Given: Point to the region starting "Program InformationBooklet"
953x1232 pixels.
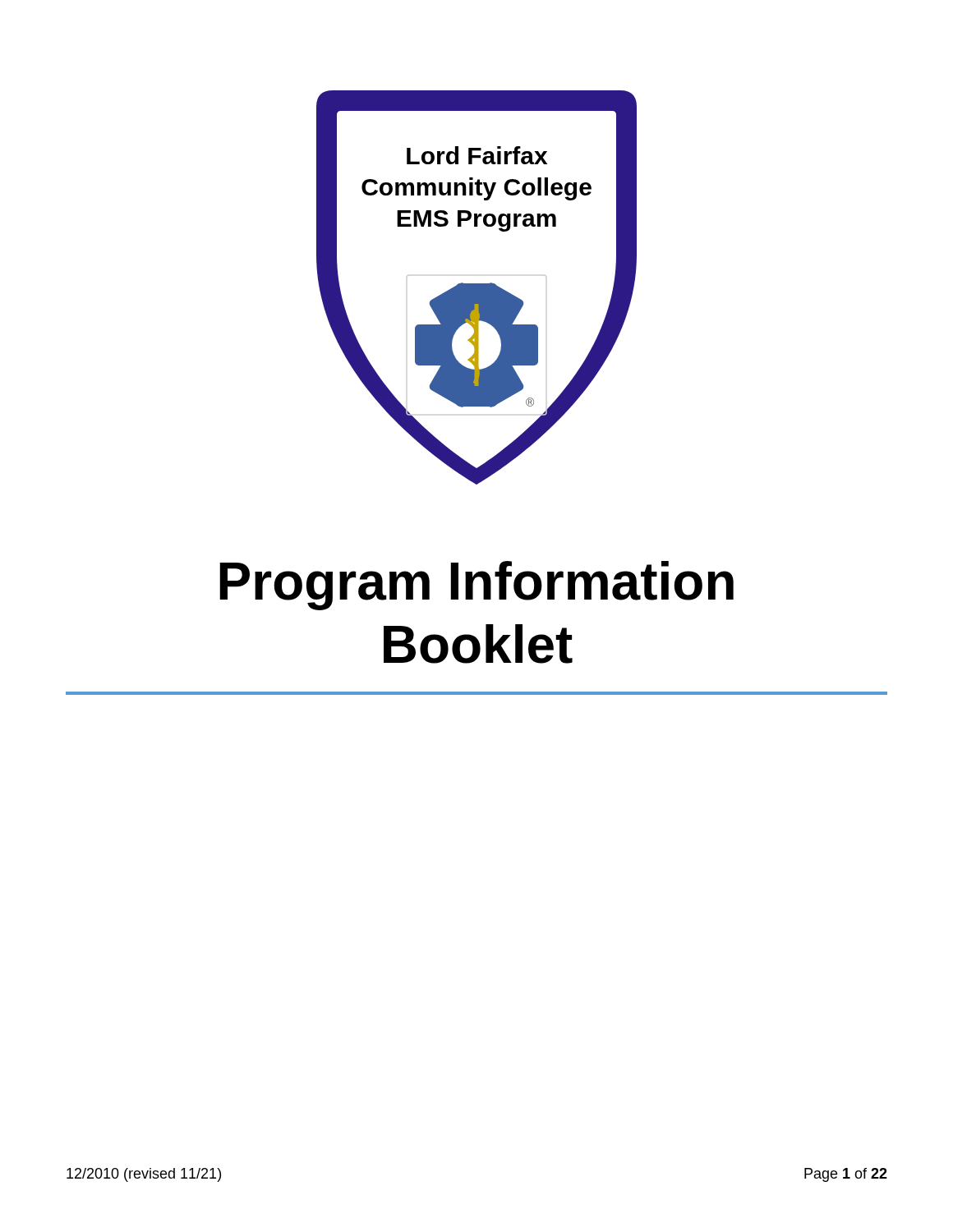Looking at the screenshot, I should (x=476, y=613).
